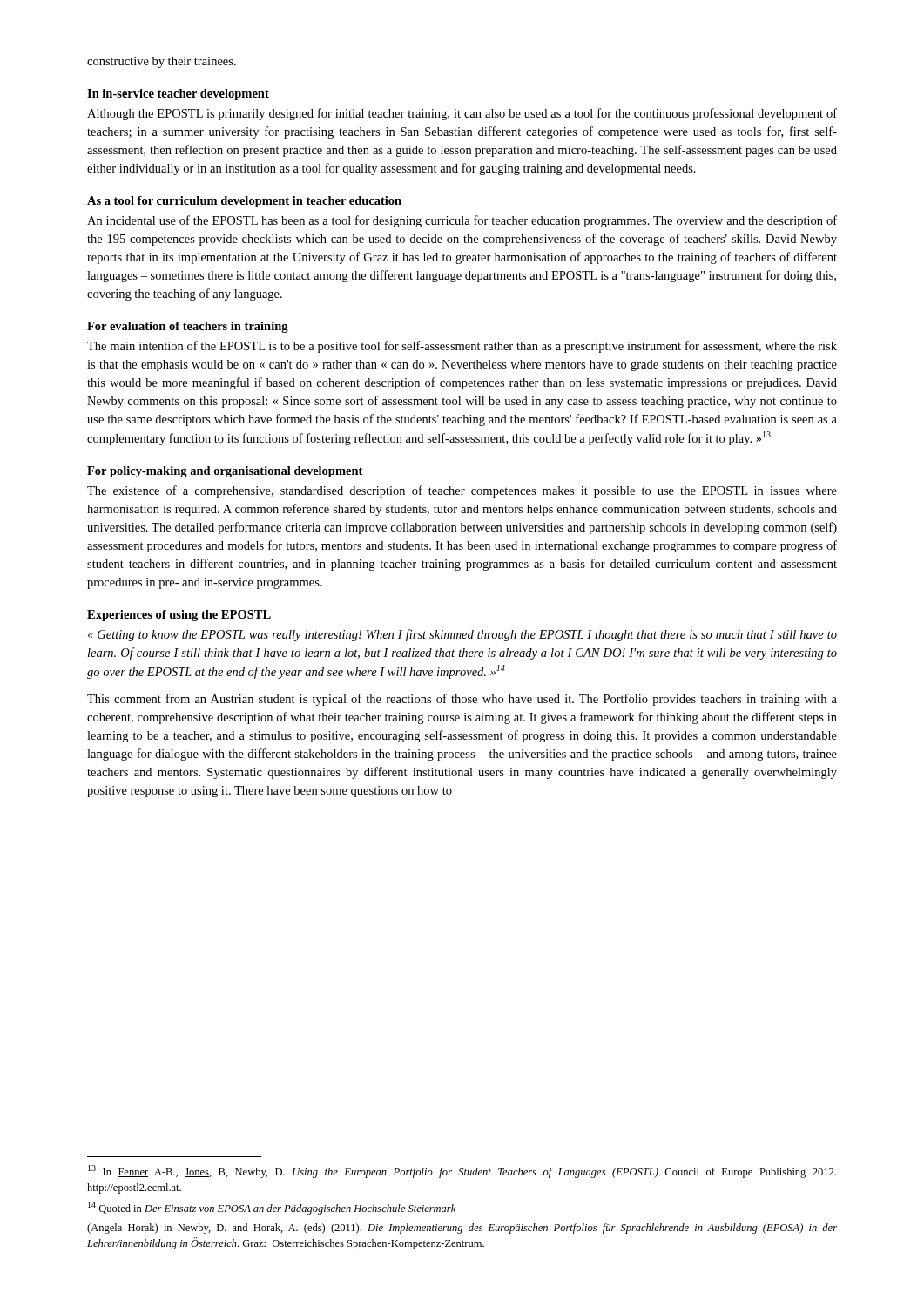
Task: Point to the block starting "14 Quoted in Der Einsatz von"
Action: (x=271, y=1208)
